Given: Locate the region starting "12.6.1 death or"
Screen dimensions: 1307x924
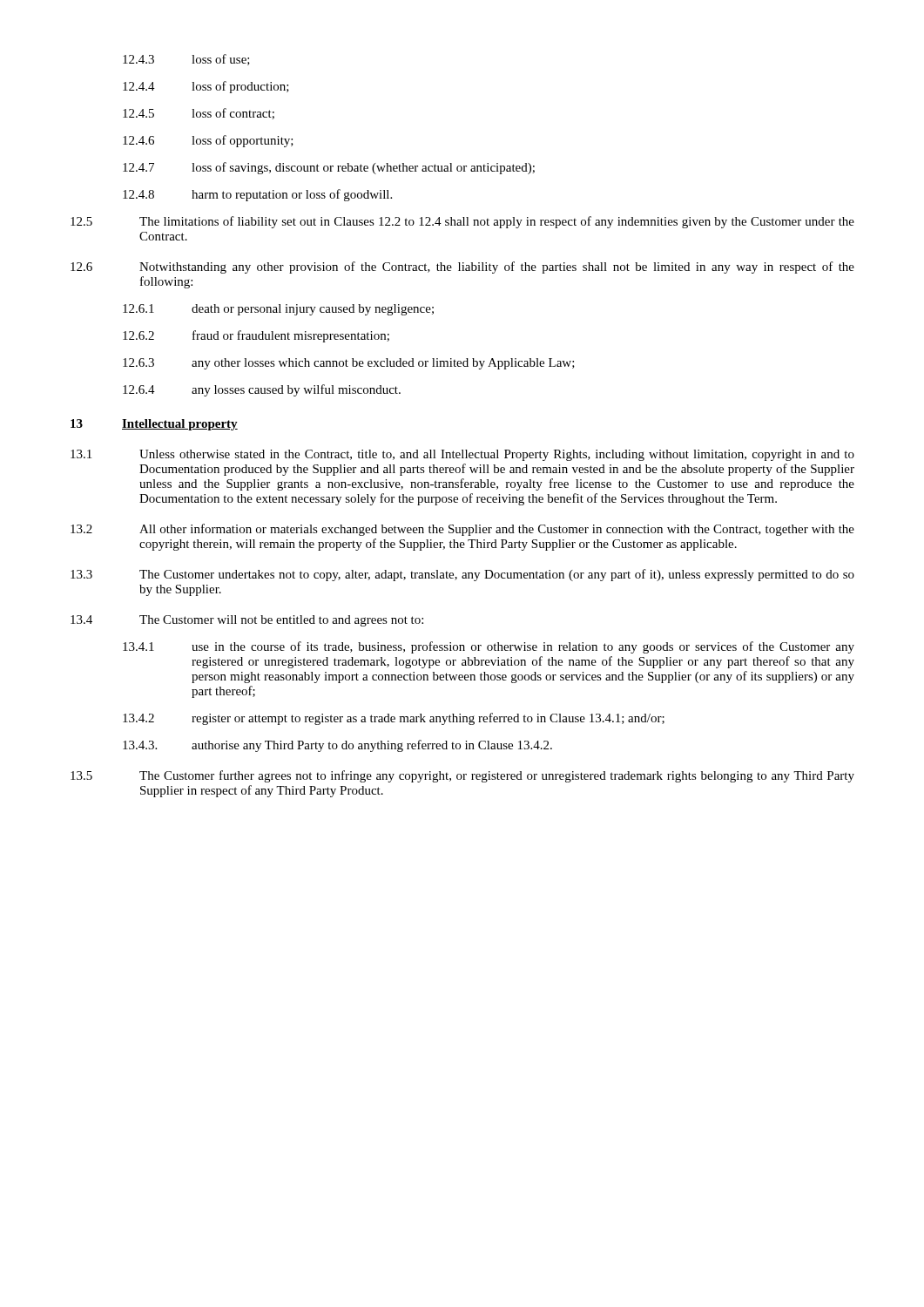Looking at the screenshot, I should pos(278,310).
